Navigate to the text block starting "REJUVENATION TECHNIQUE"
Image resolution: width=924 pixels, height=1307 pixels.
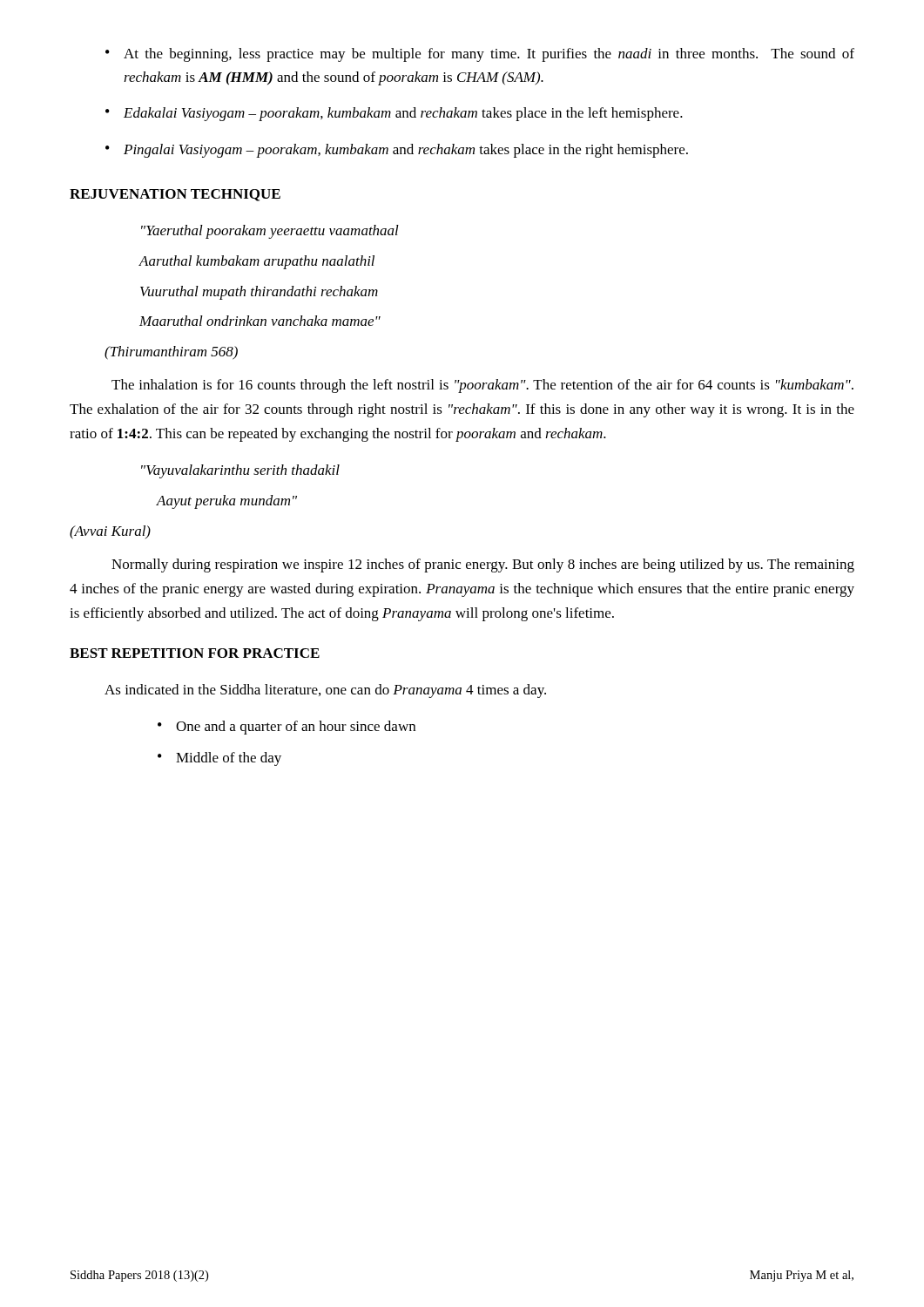click(x=175, y=194)
